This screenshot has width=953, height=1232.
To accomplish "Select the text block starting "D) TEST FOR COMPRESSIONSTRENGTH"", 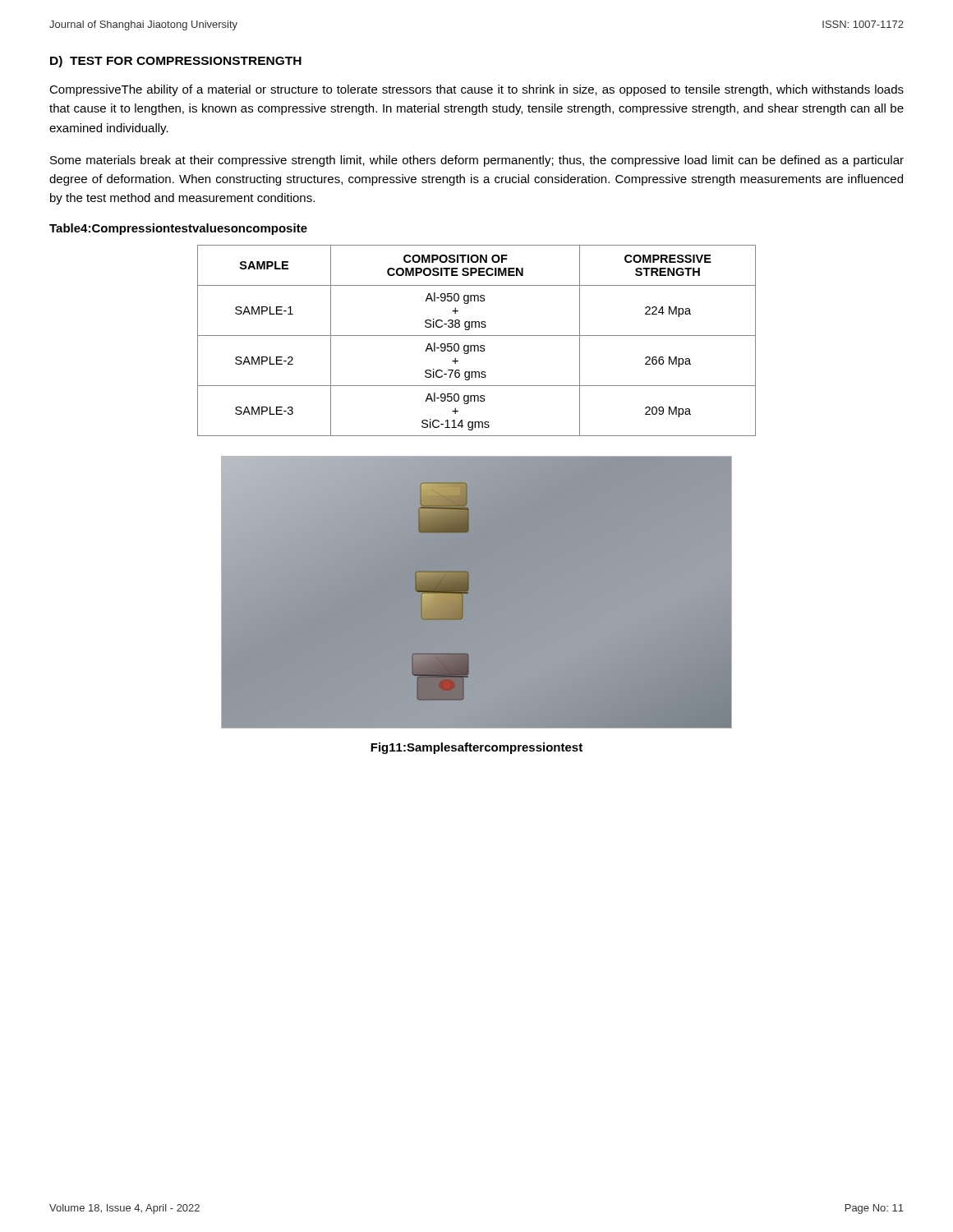I will [x=176, y=60].
